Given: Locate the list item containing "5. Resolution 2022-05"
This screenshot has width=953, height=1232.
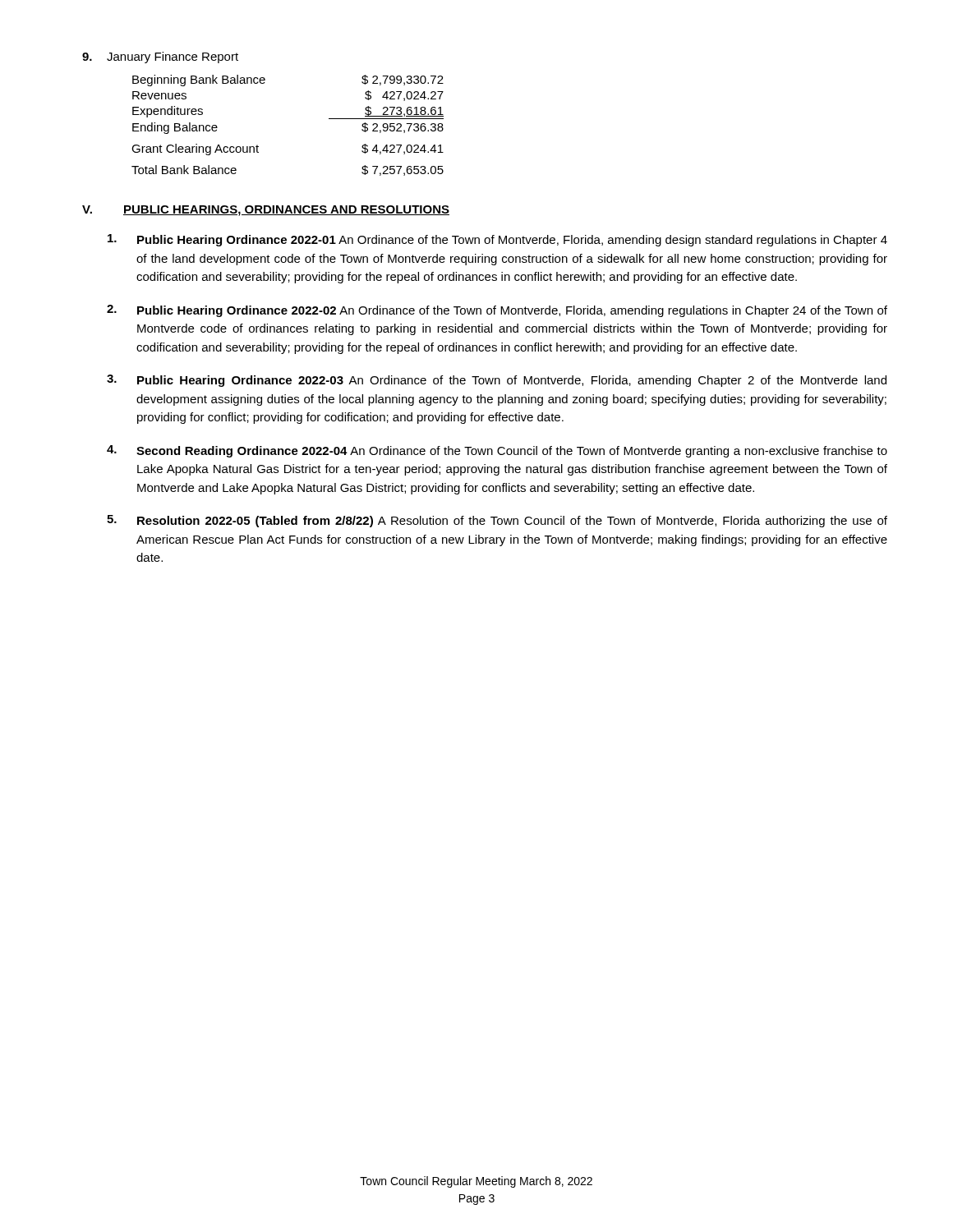Looking at the screenshot, I should pyautogui.click(x=497, y=539).
